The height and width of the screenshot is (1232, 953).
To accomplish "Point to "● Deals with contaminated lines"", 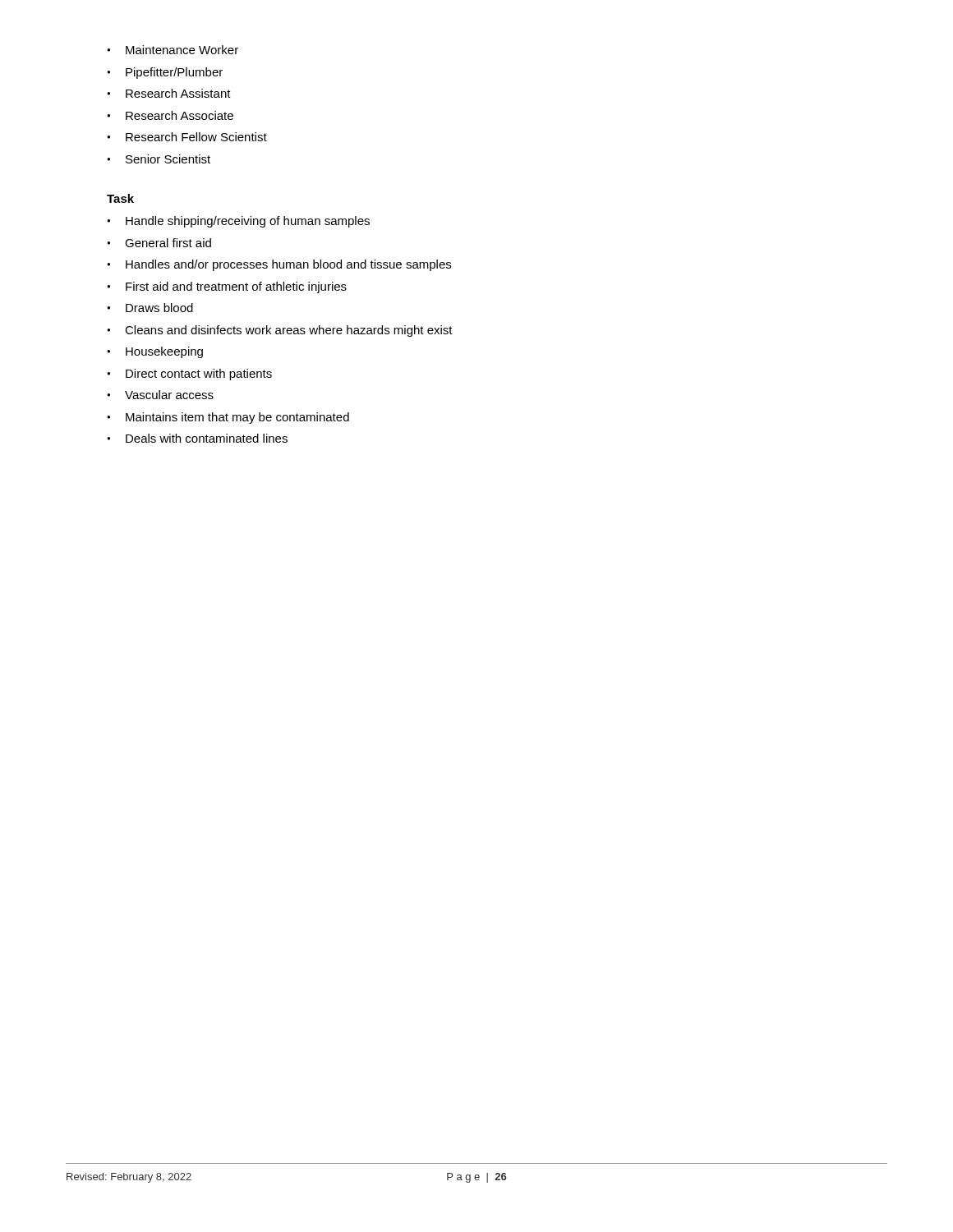I will click(197, 438).
